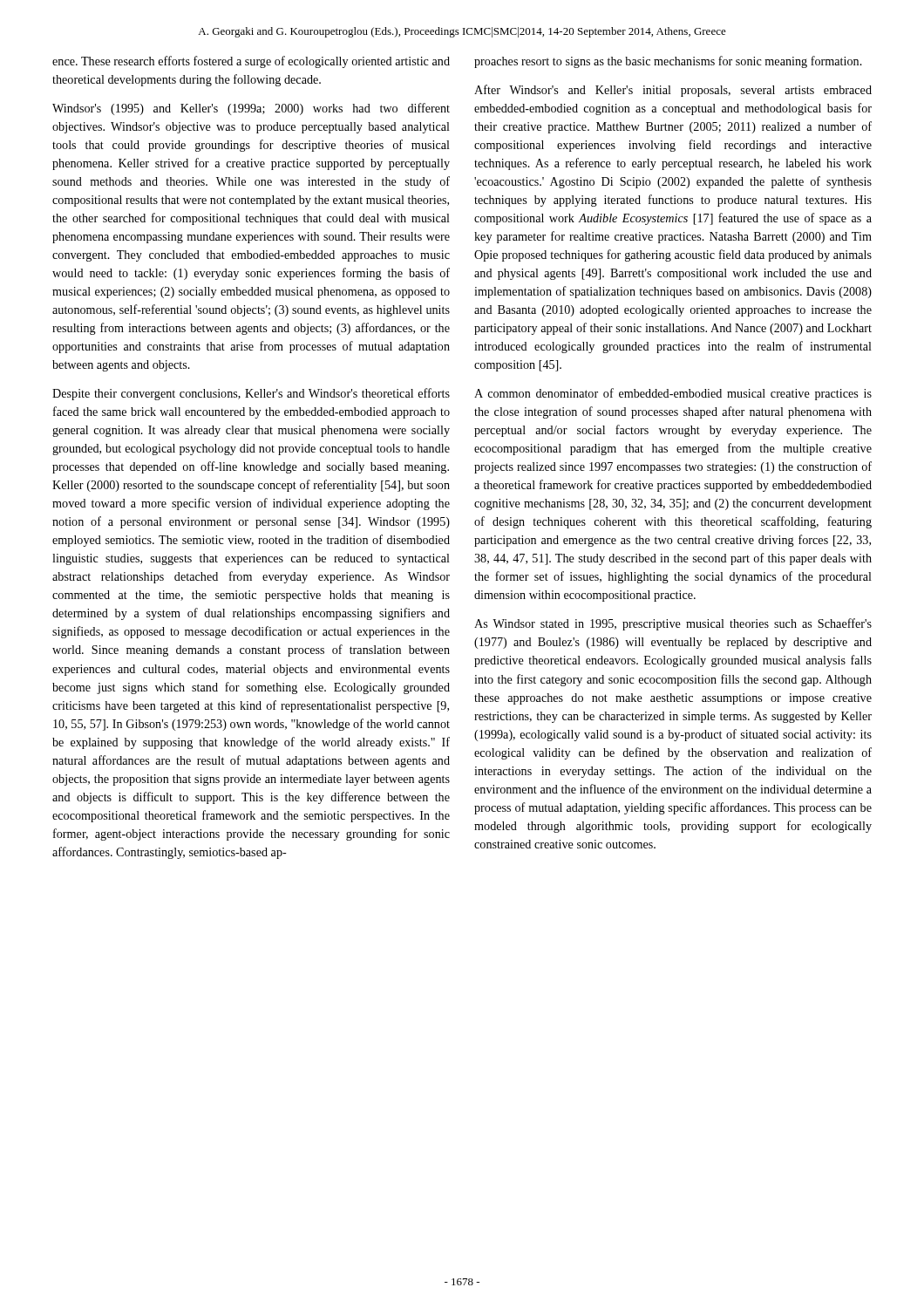Click on the passage starting "As Windsor stated in 1995,"

[673, 734]
